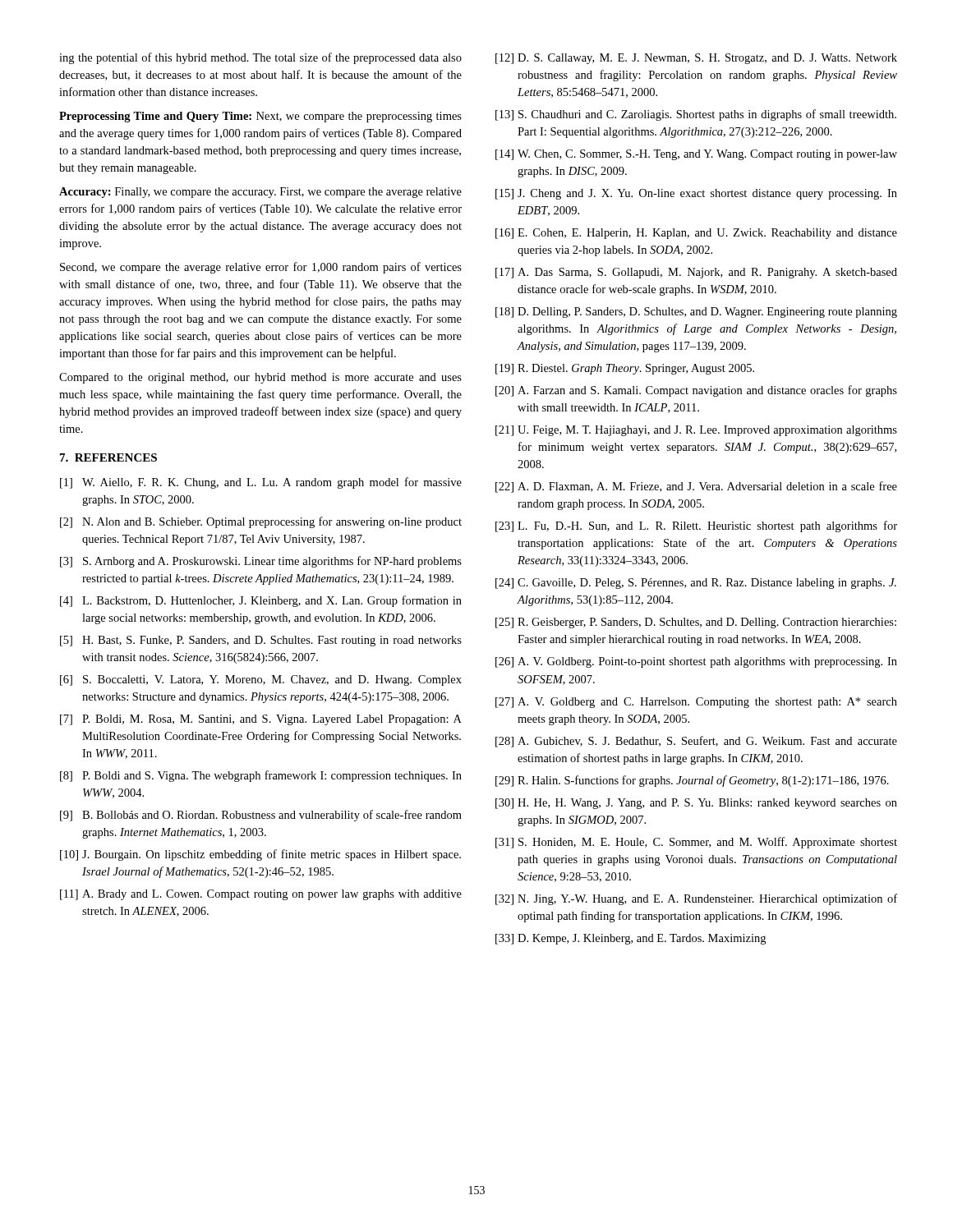Point to the block beginning "[30] H. He, H. Wang,"
Viewport: 953px width, 1232px height.
pos(696,811)
